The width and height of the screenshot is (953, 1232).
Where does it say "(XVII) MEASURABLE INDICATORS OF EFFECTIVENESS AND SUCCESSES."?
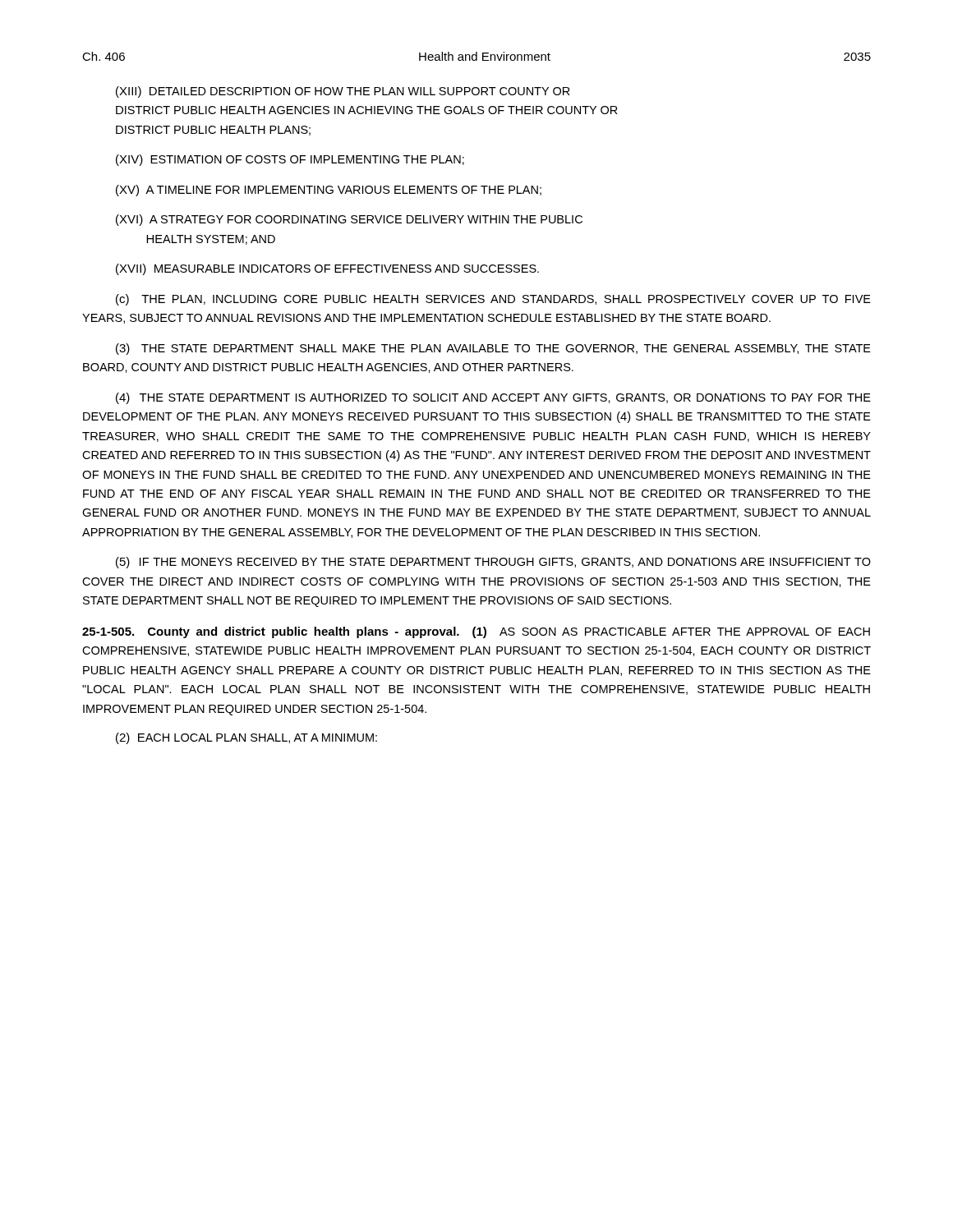click(327, 268)
